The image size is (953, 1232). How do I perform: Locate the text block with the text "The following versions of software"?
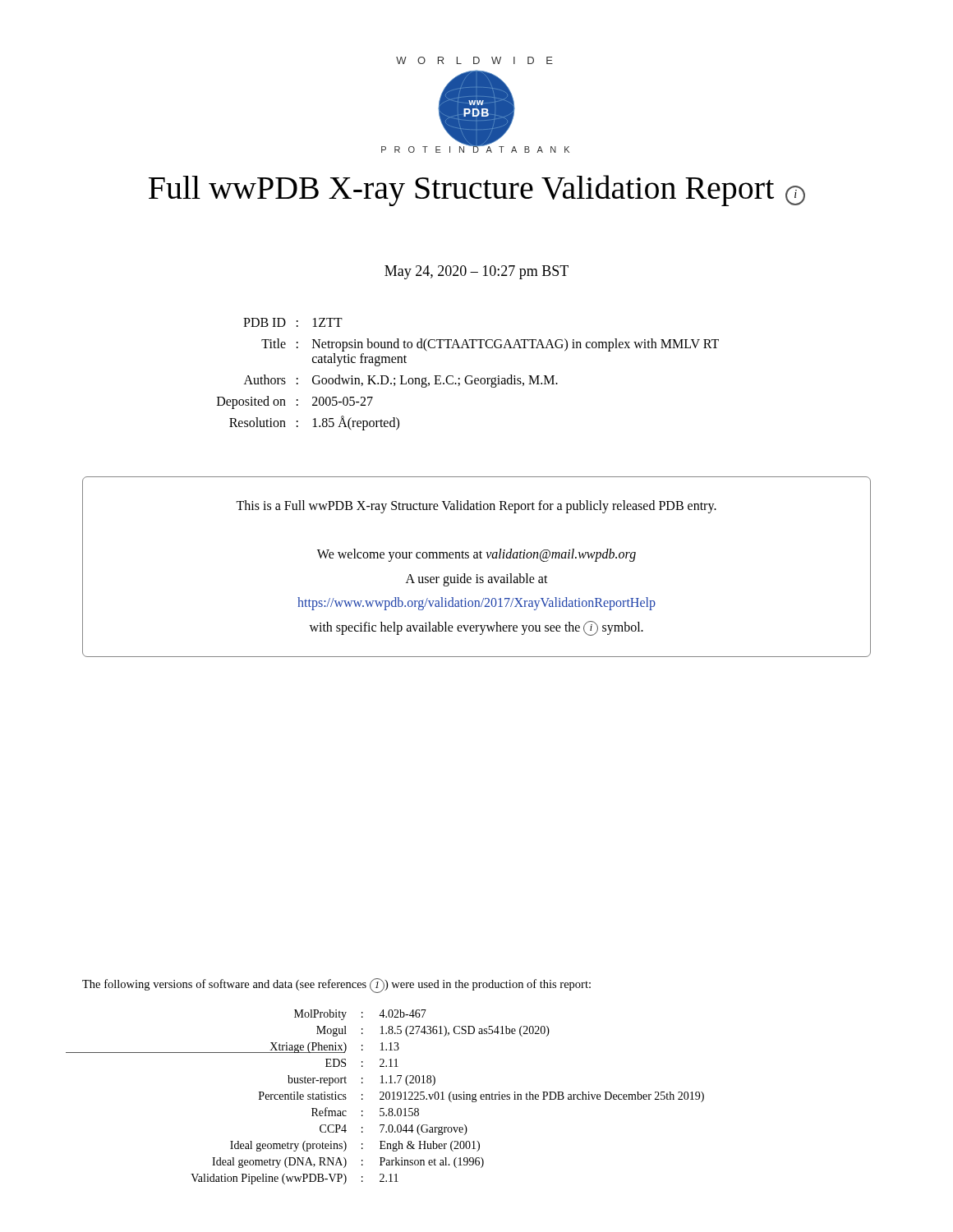tap(337, 985)
